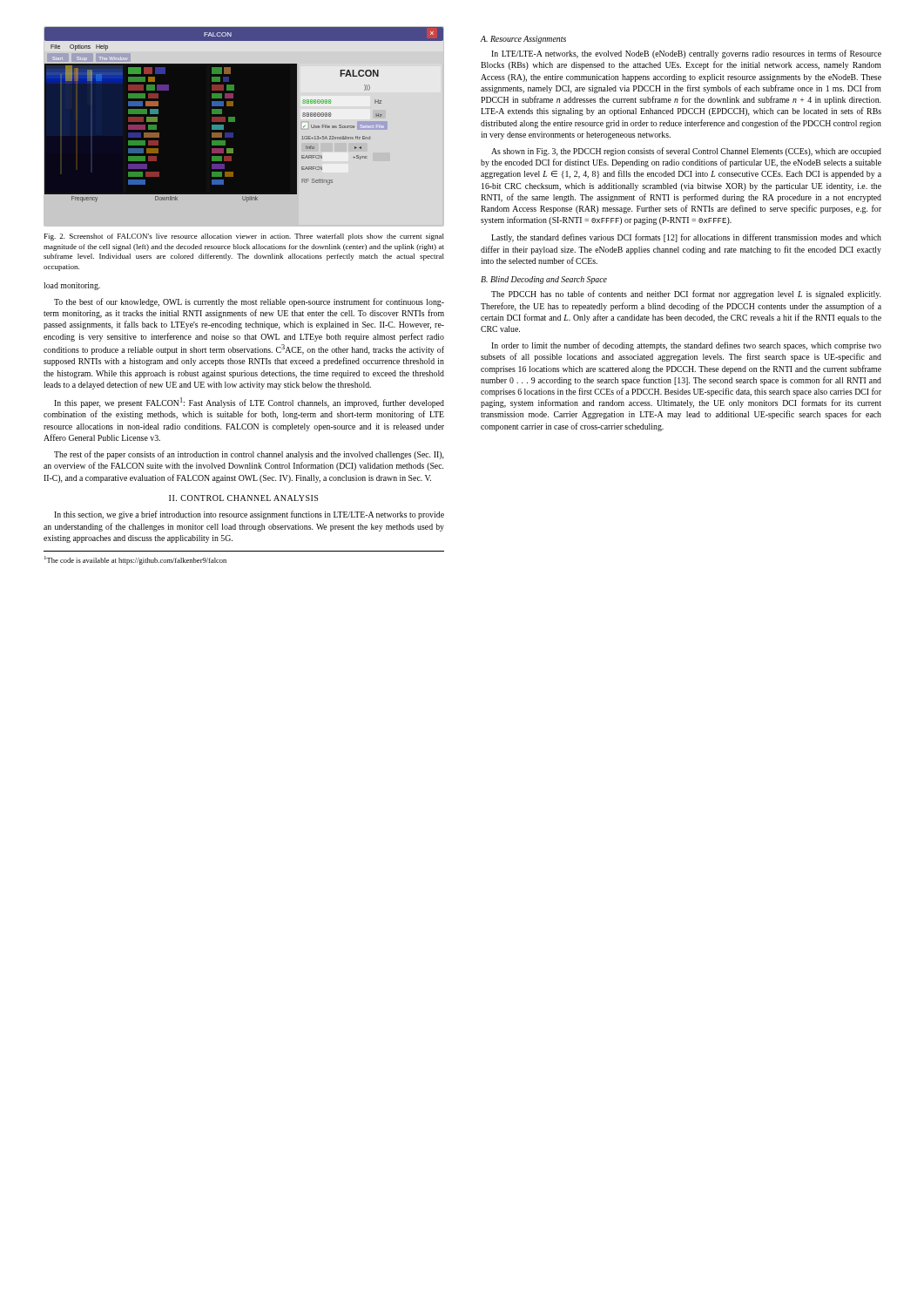The height and width of the screenshot is (1307, 924).
Task: Find the text block that reads "In this paper, we"
Action: 244,420
